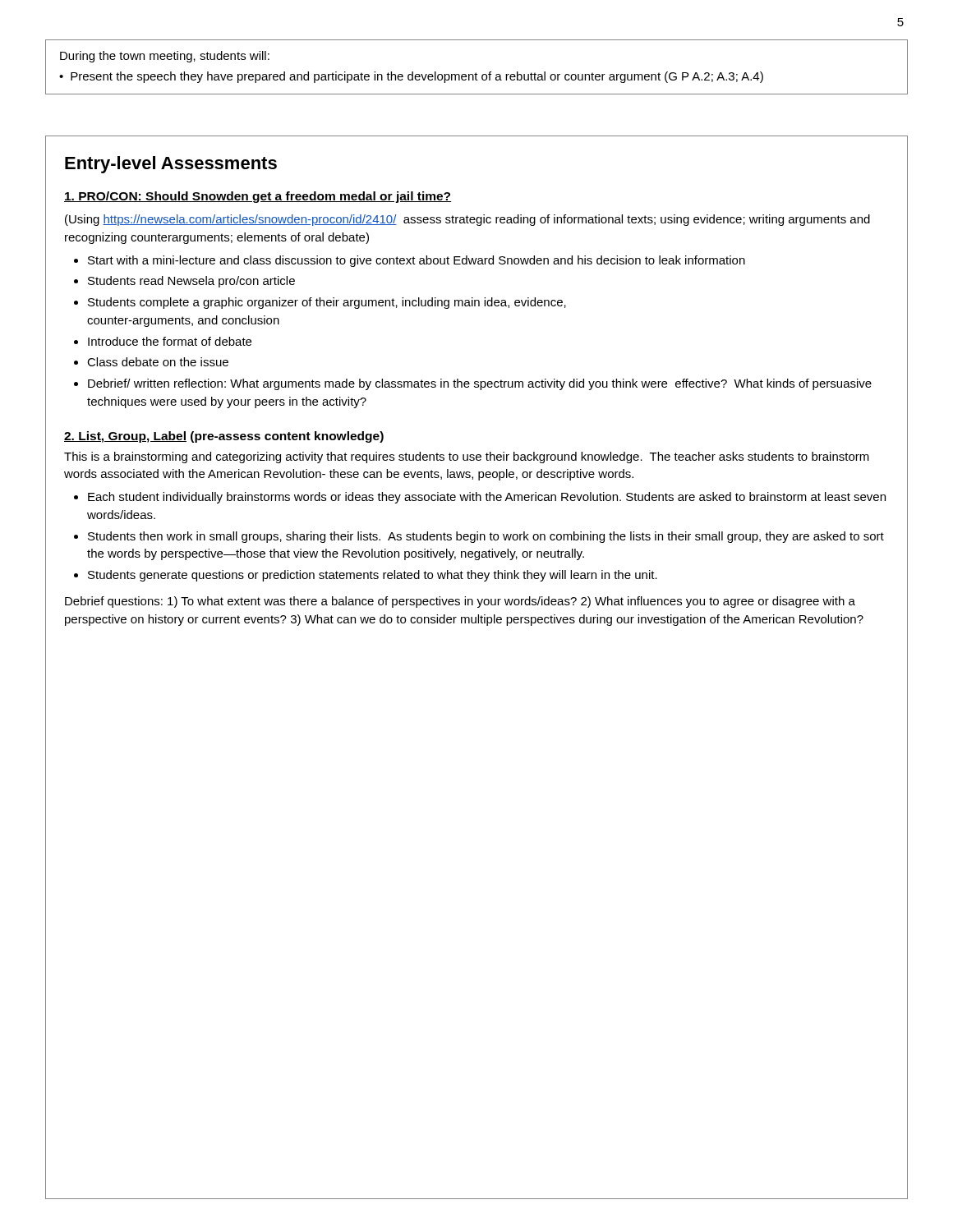Select the element starting "Debrief questions: 1) To what extent was there"
Viewport: 953px width, 1232px height.
(x=464, y=610)
